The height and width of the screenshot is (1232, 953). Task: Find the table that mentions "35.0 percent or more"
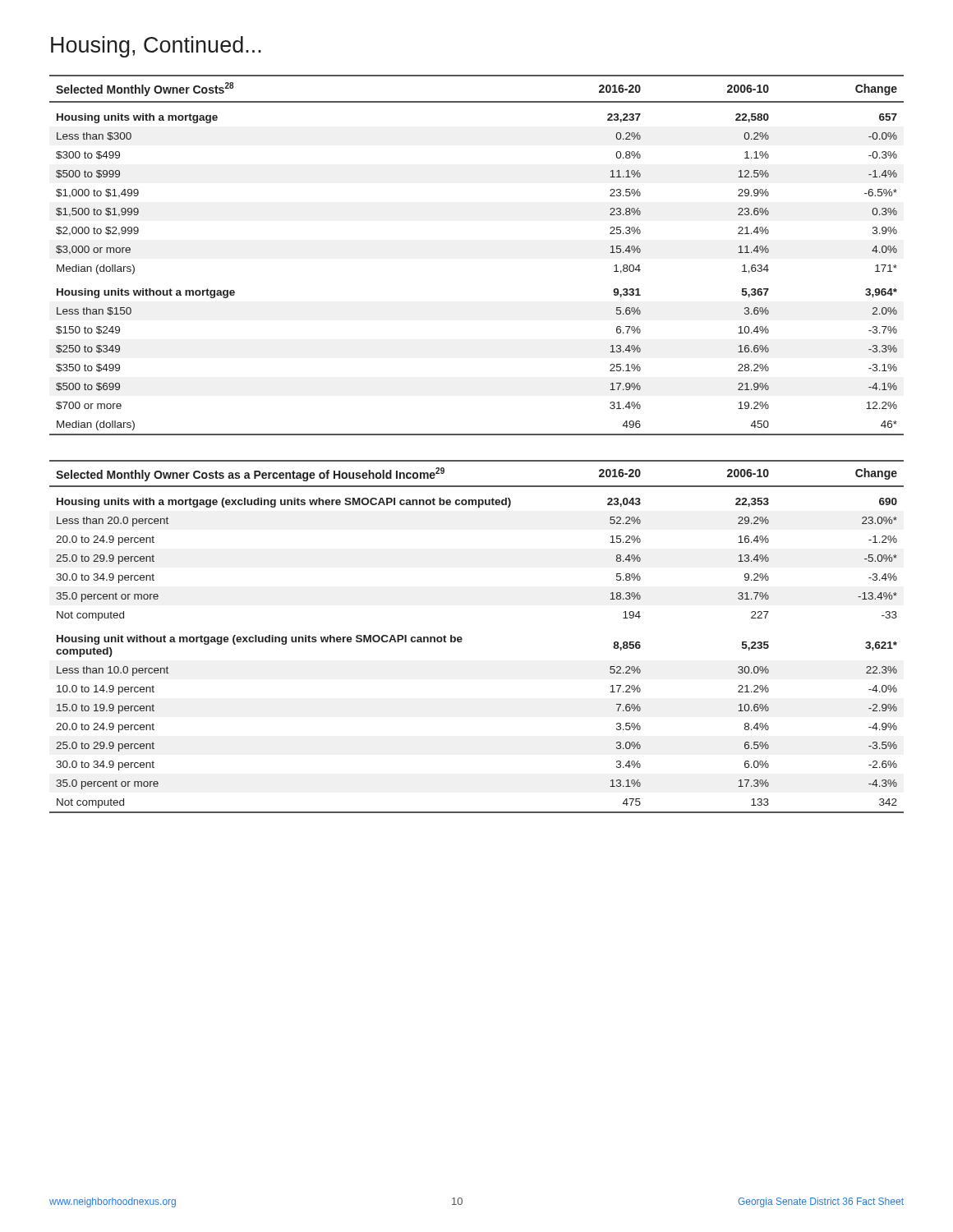click(476, 637)
